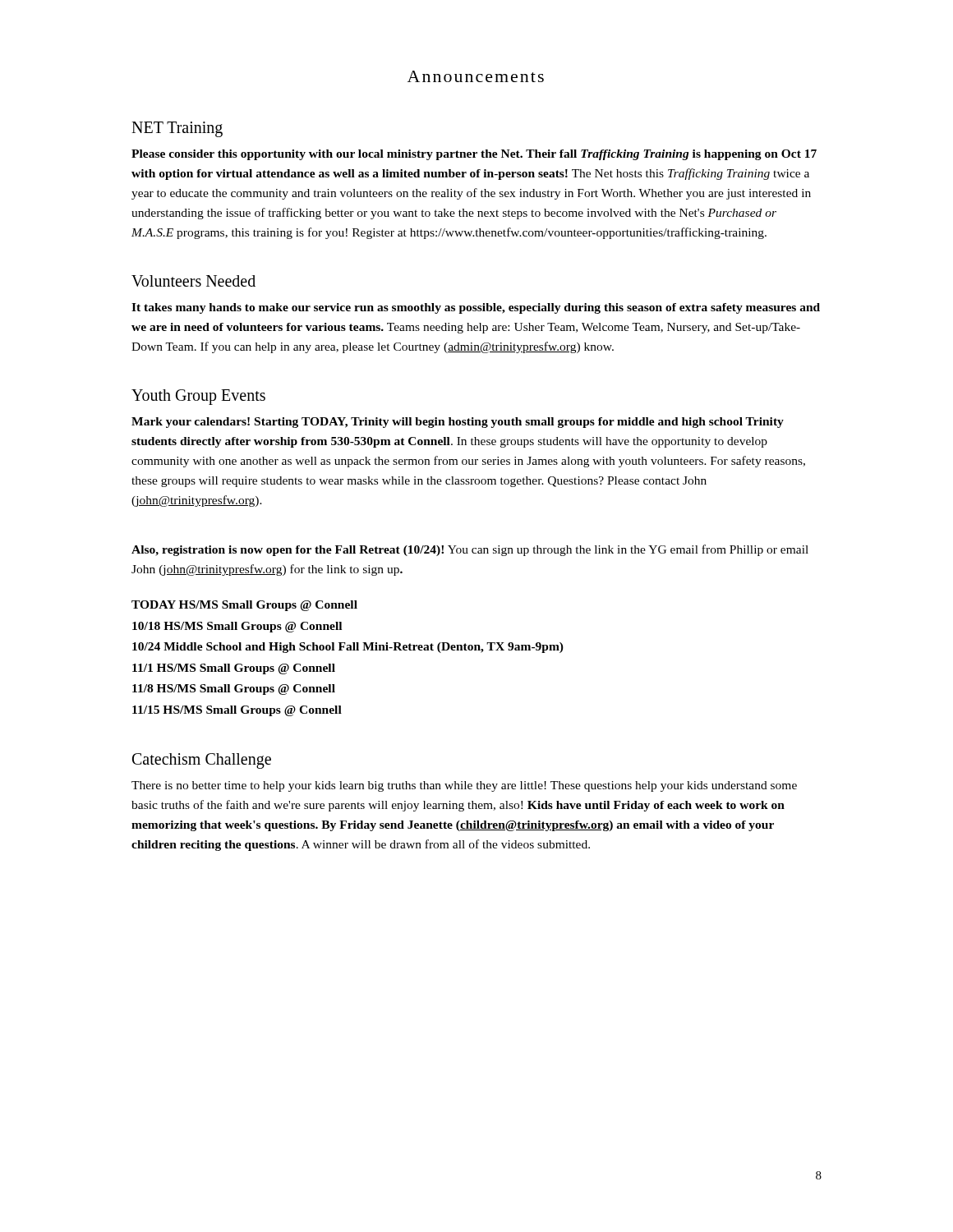Locate the passage starting "10/18 HS/MS Small Groups @ Connell"
The height and width of the screenshot is (1232, 953).
pos(237,627)
